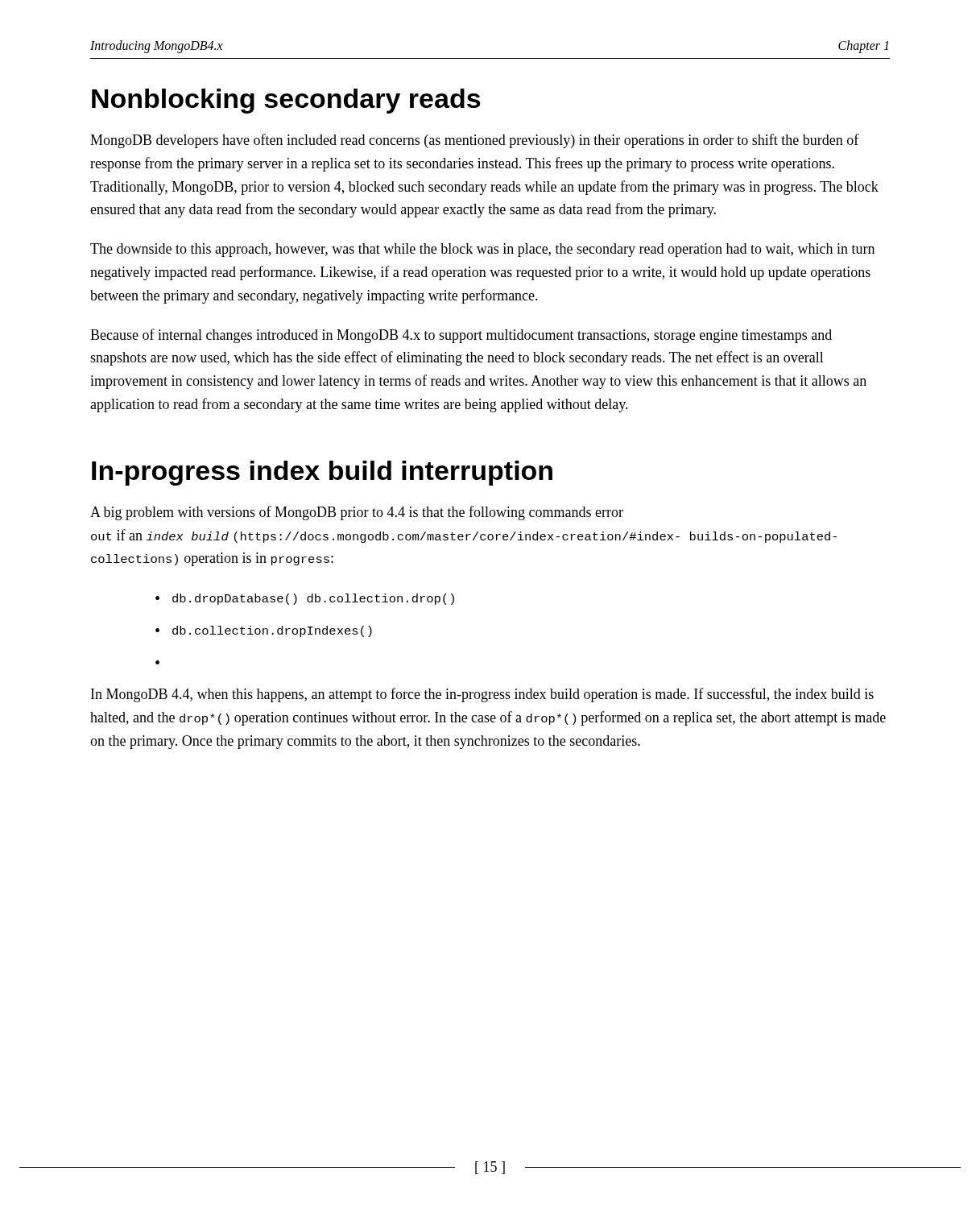980x1208 pixels.
Task: Select the text block that says "In MongoDB 4.4, when this"
Action: [488, 717]
